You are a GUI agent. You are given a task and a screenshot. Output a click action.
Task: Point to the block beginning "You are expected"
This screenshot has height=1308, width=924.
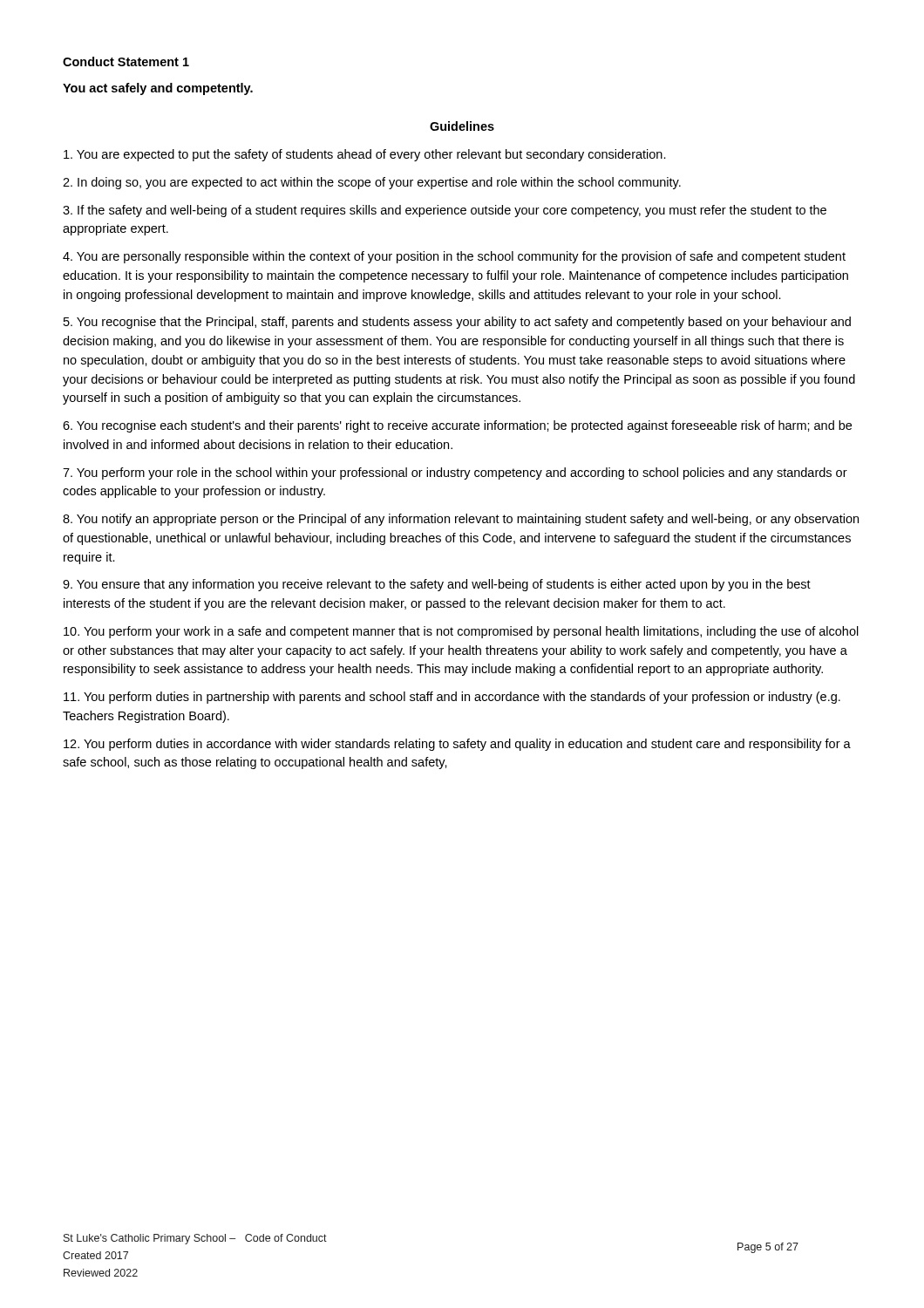point(365,154)
